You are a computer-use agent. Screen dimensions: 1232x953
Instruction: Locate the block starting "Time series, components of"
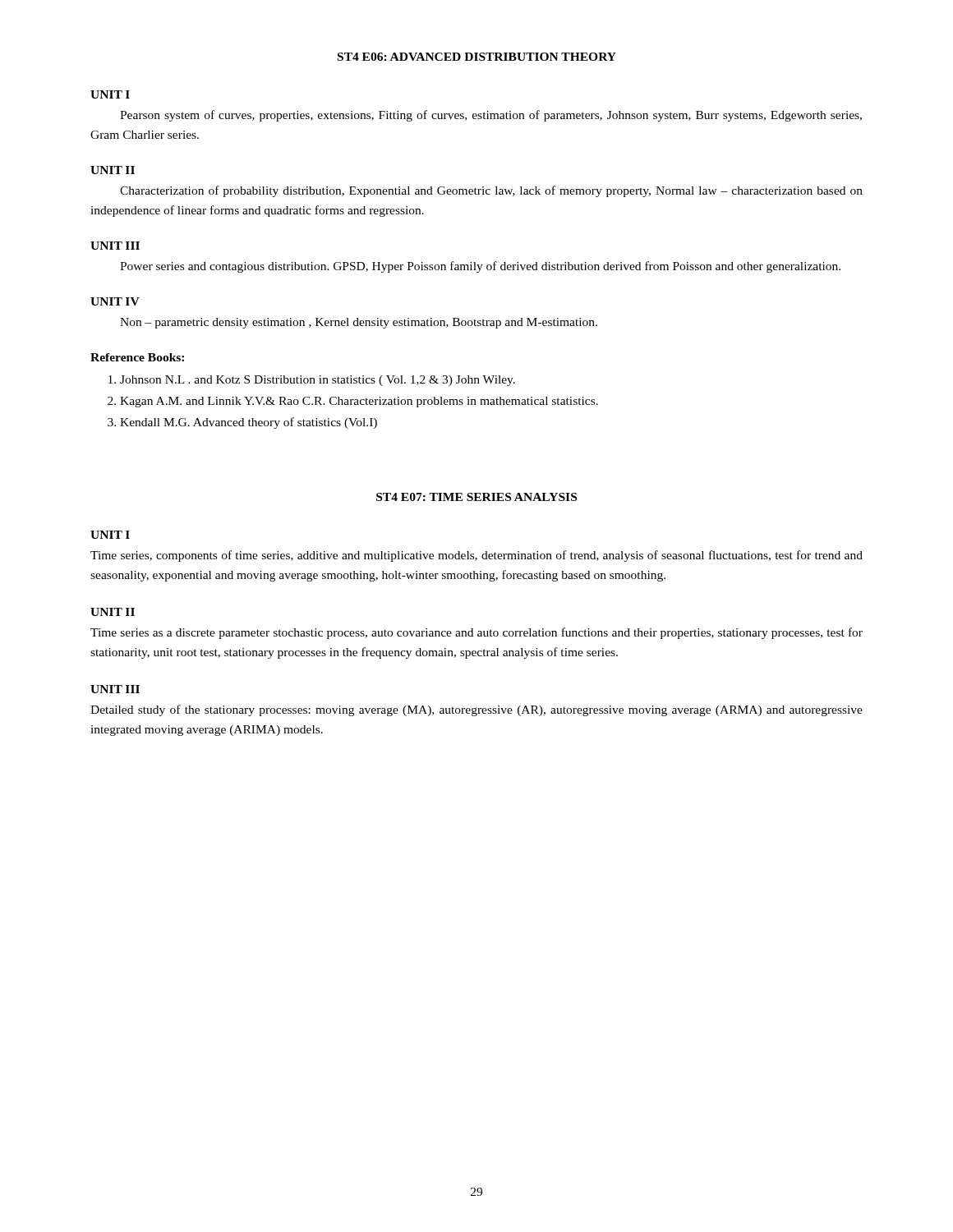(x=476, y=565)
